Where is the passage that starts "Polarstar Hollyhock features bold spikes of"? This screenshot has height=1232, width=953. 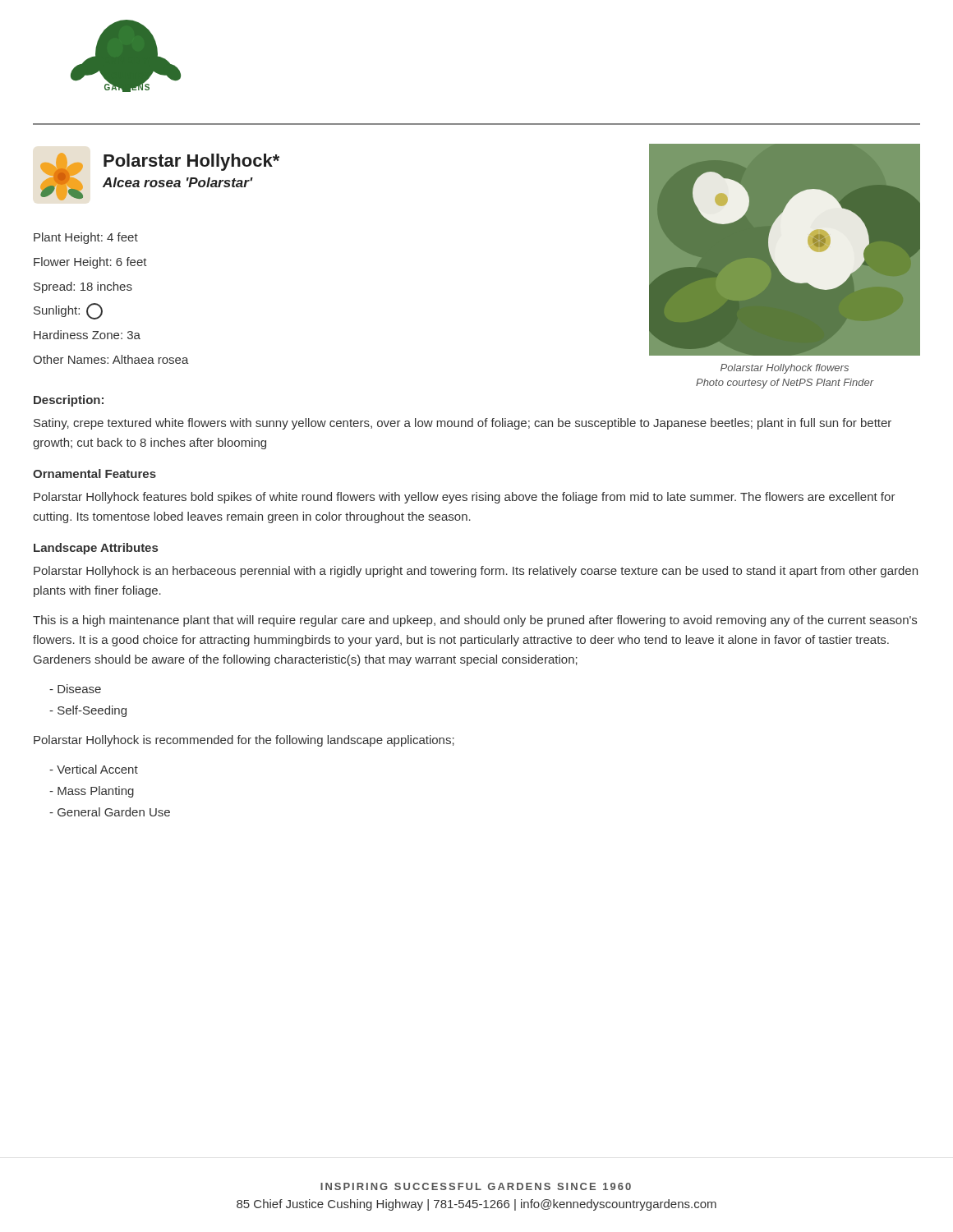tap(464, 506)
